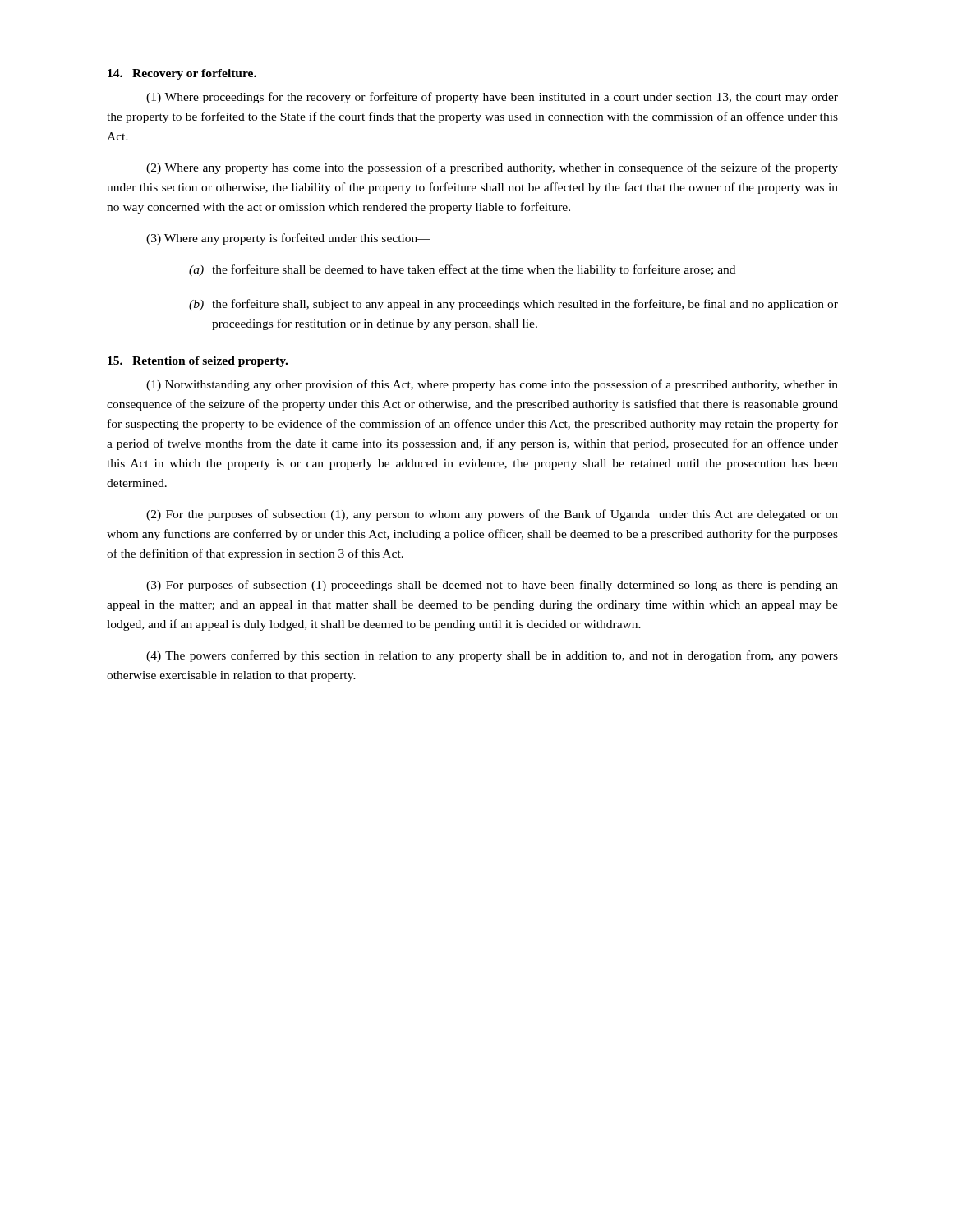The width and height of the screenshot is (953, 1232).
Task: Navigate to the text block starting "(3) Where any property"
Action: click(x=288, y=238)
